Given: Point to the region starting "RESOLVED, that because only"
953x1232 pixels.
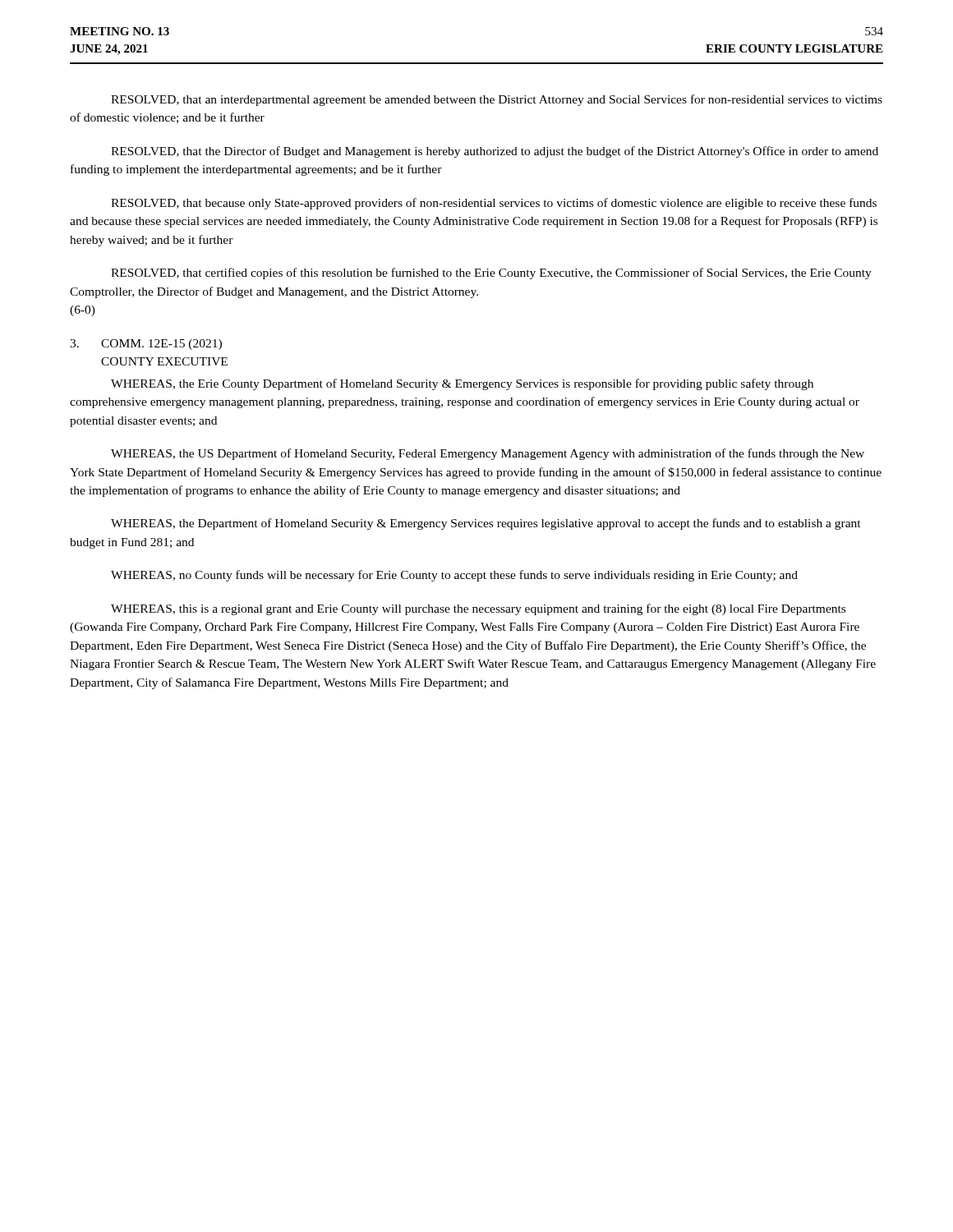Looking at the screenshot, I should 474,221.
